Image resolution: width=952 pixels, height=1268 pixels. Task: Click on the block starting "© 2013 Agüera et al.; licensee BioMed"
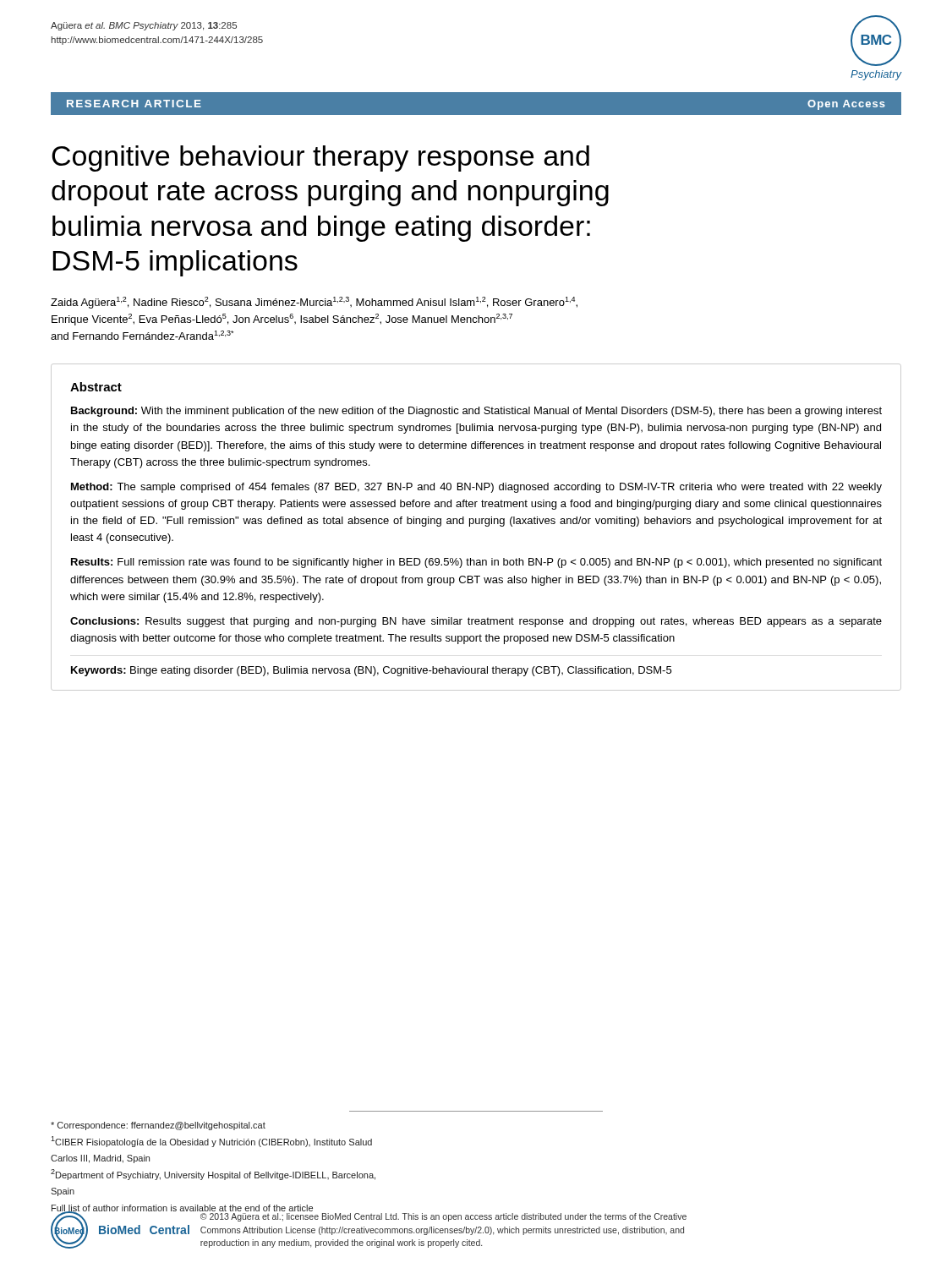443,1230
